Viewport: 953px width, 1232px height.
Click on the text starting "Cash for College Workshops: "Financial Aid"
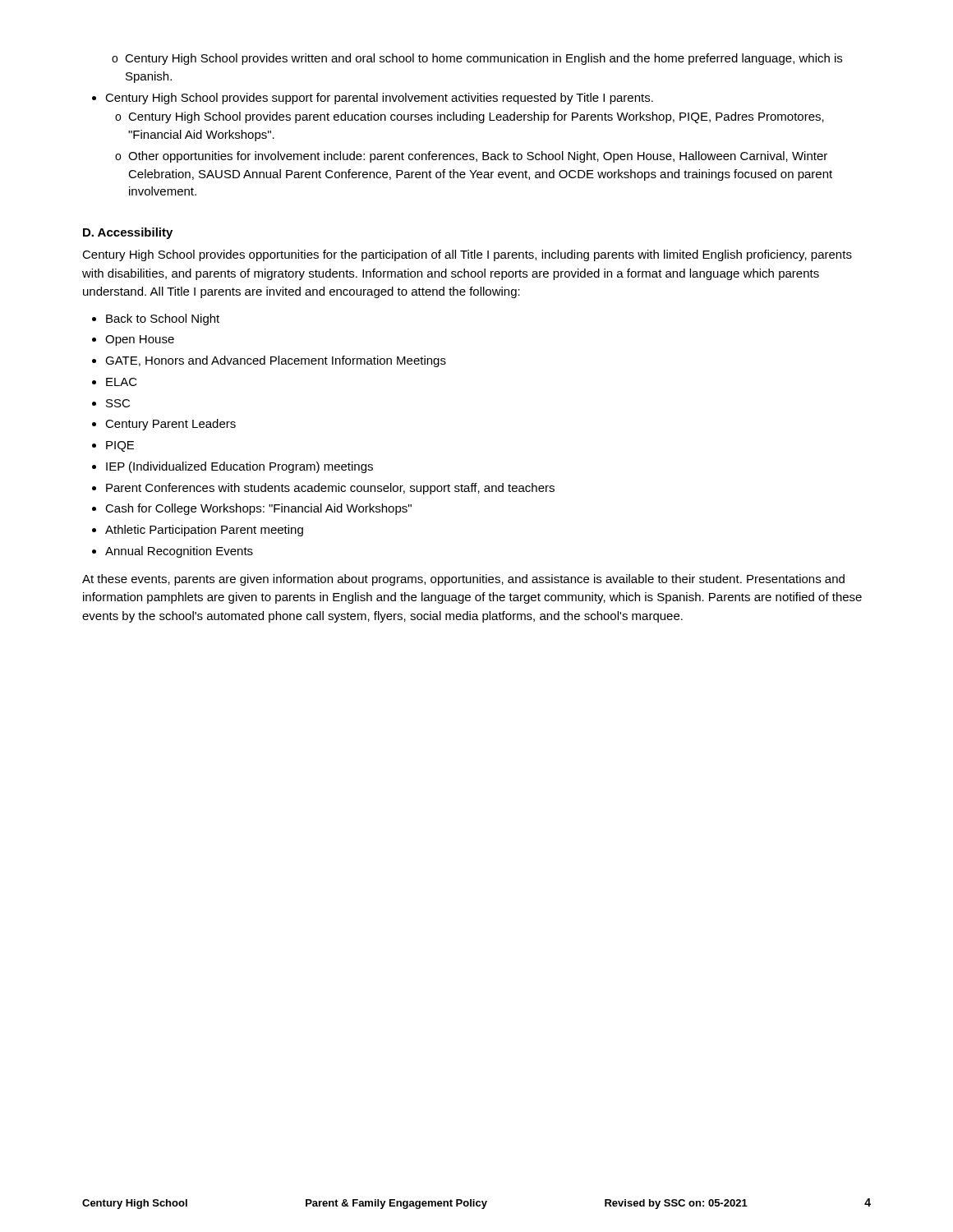coord(259,508)
